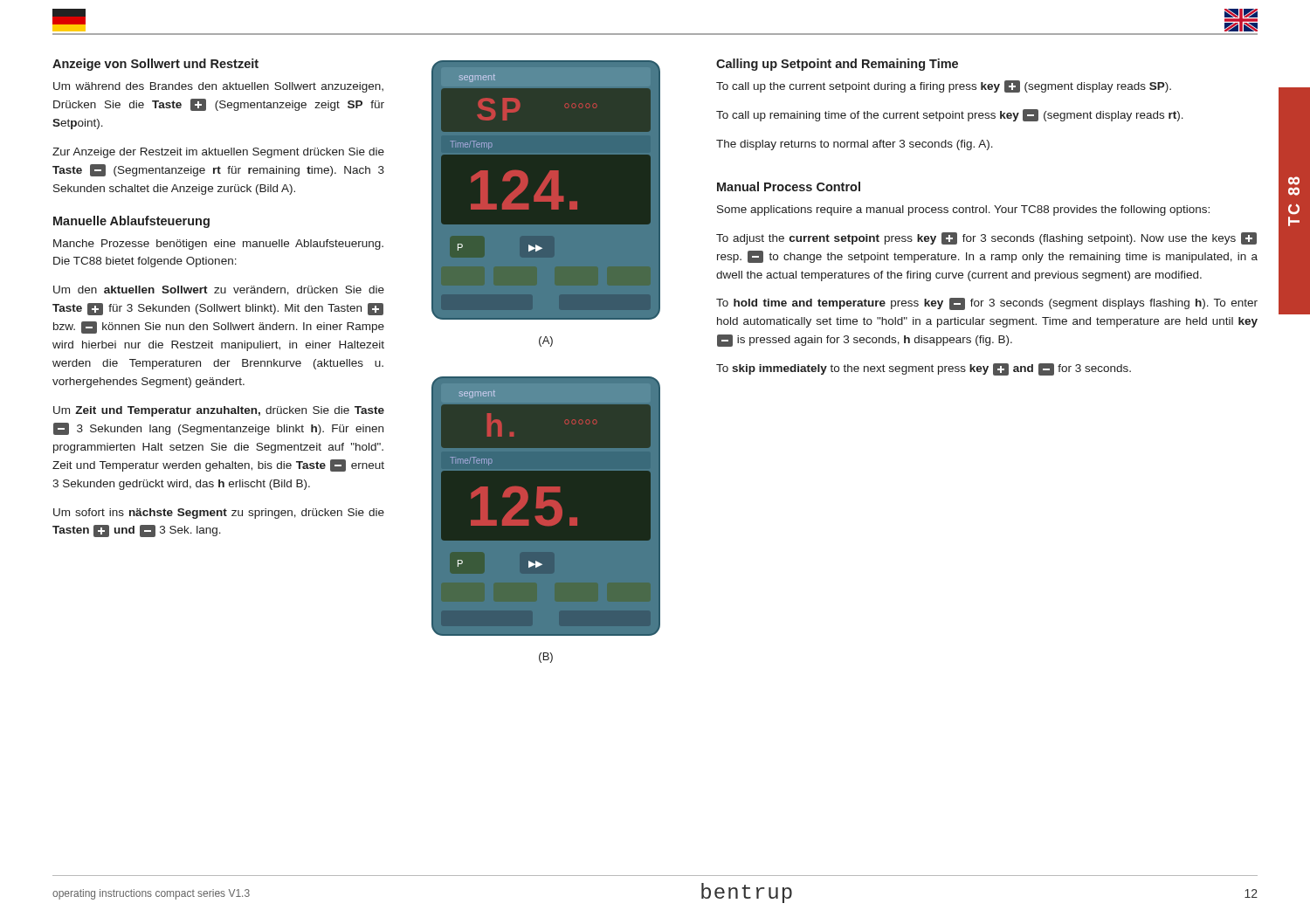Point to the block starting "Anzeige von Sollwert"

(x=155, y=64)
